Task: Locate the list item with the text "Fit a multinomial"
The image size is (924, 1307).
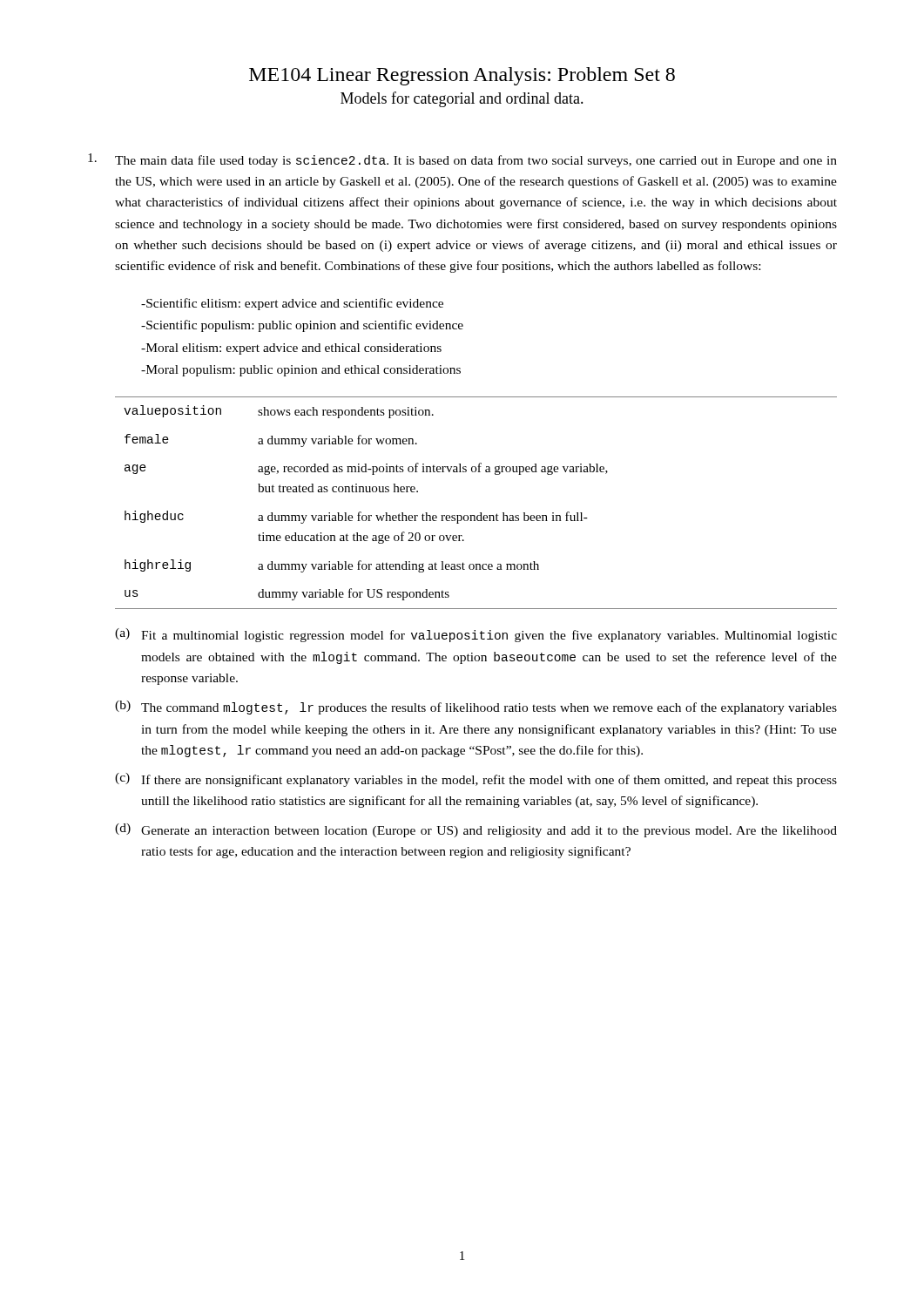Action: (x=489, y=656)
